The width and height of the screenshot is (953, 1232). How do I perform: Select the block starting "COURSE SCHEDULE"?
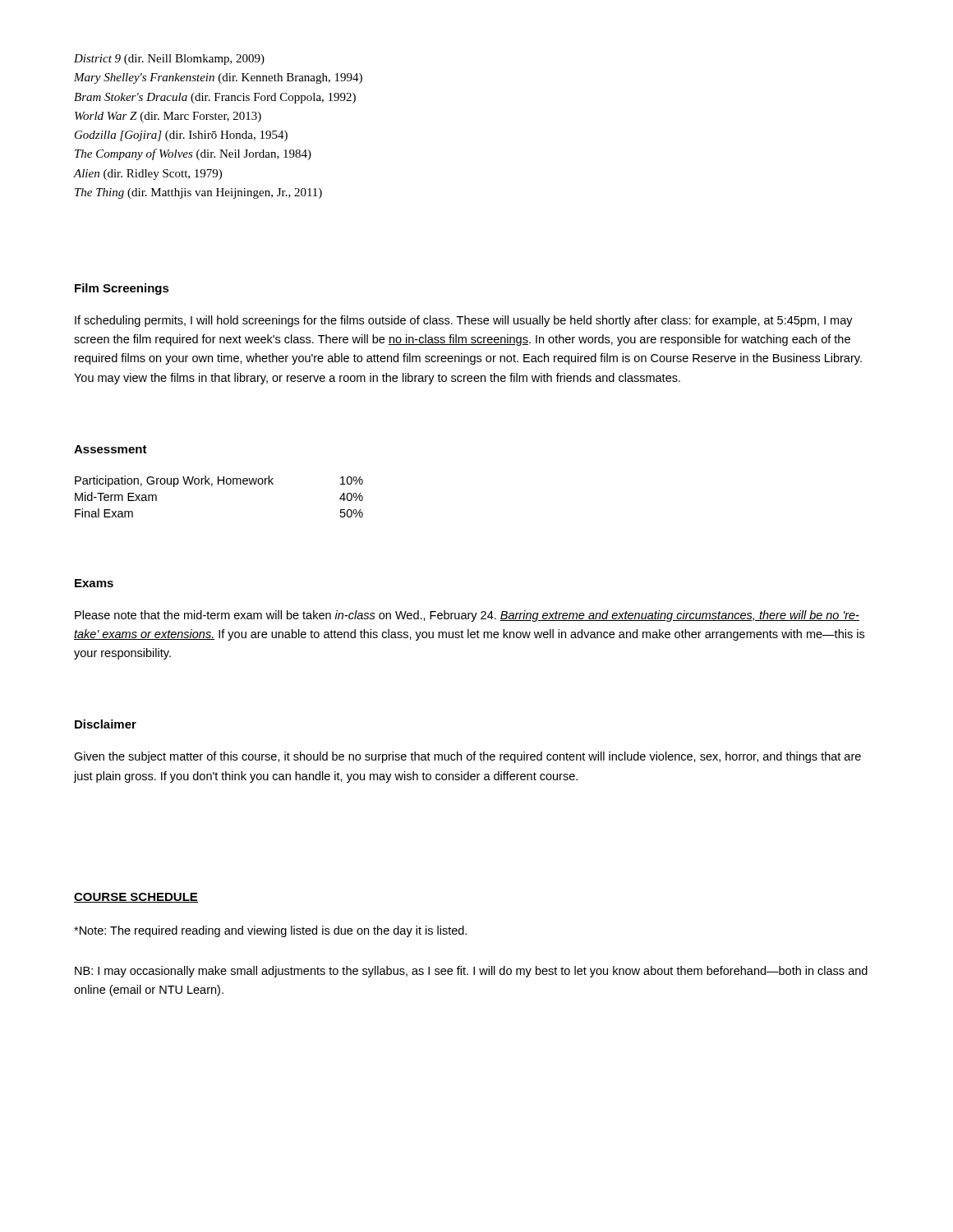(x=136, y=896)
